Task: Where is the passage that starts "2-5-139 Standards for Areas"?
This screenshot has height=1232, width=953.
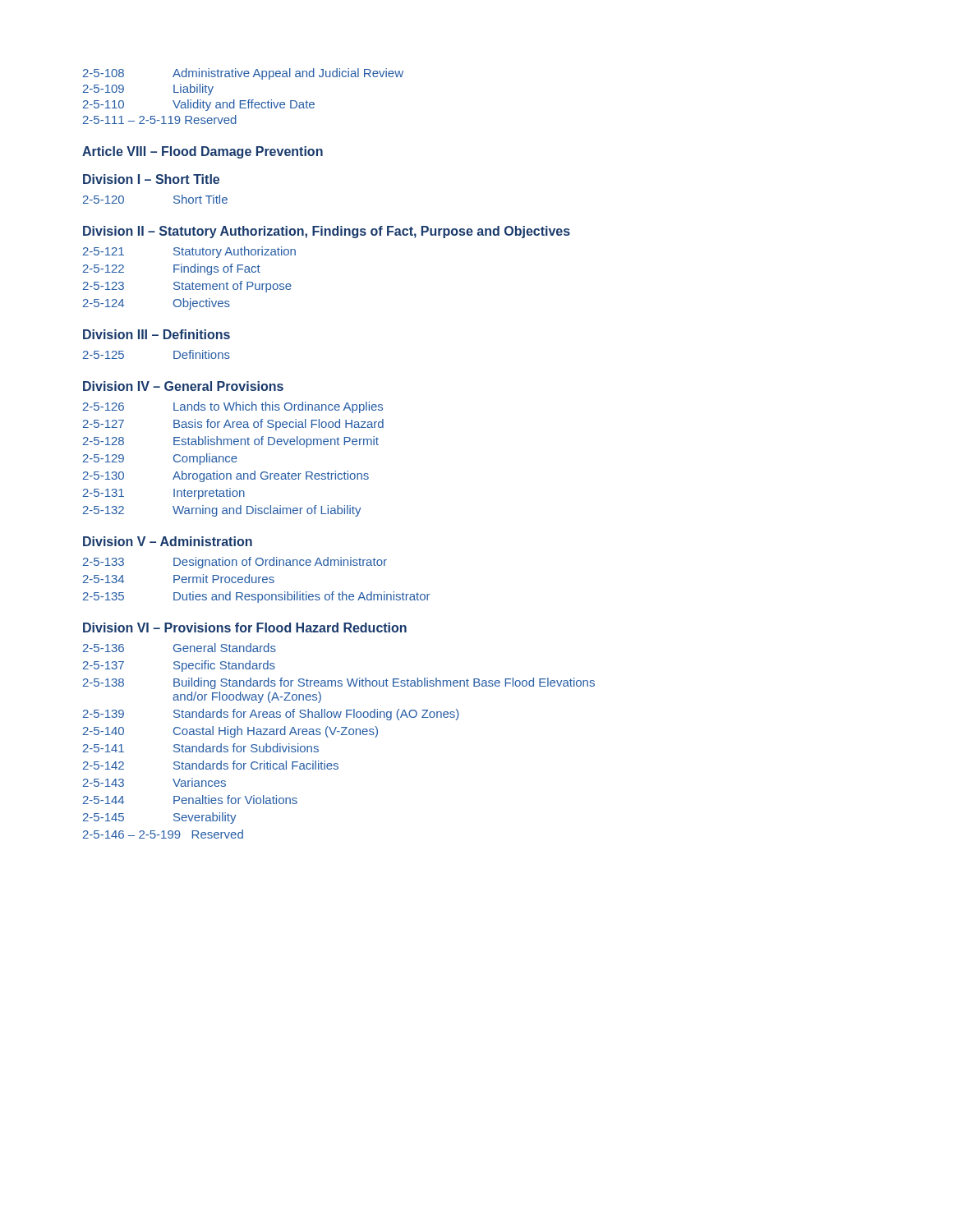Action: tap(271, 713)
